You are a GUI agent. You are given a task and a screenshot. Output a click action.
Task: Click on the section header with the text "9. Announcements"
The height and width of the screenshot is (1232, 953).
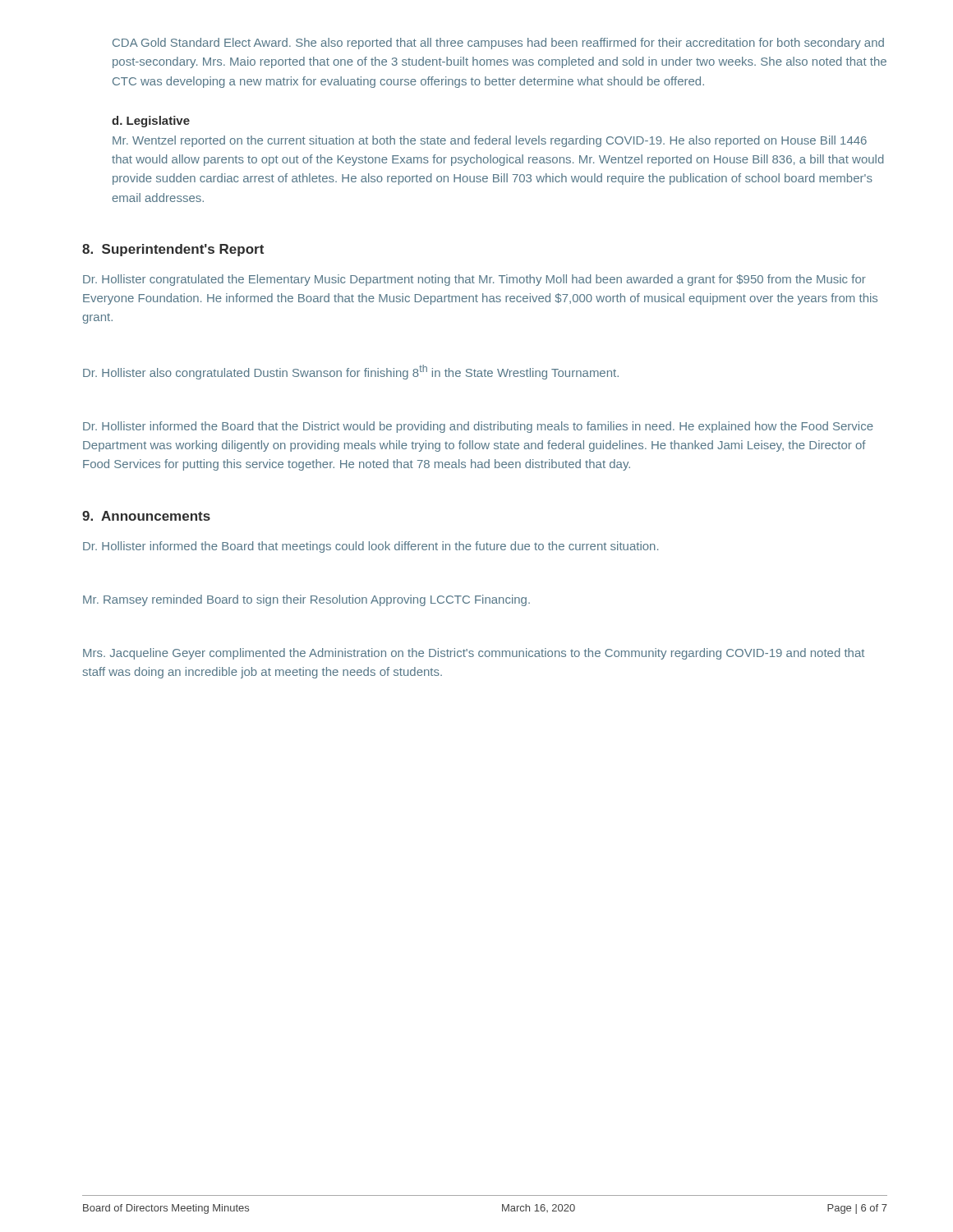point(146,516)
